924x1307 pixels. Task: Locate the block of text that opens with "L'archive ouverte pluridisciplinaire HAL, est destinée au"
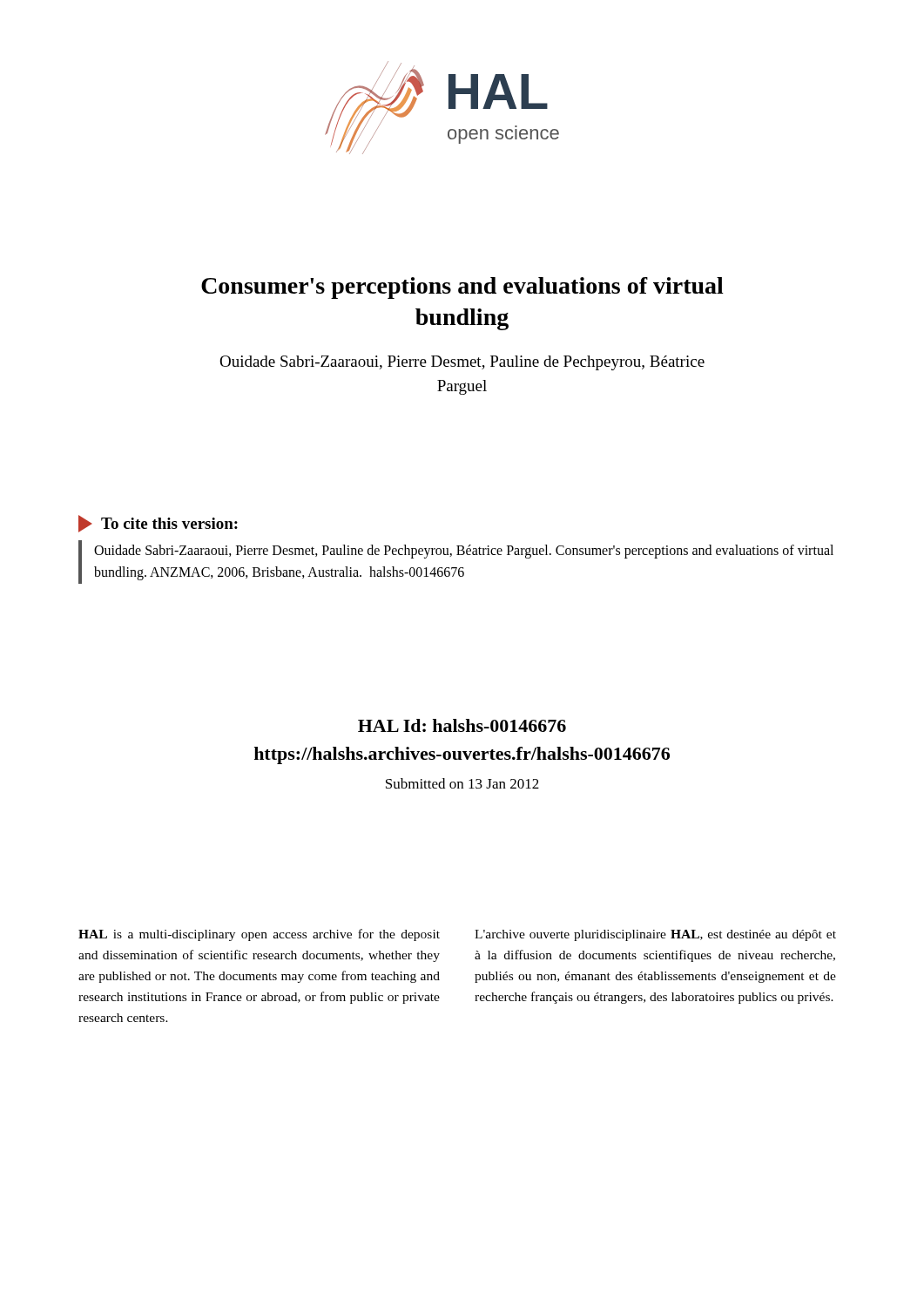point(655,965)
